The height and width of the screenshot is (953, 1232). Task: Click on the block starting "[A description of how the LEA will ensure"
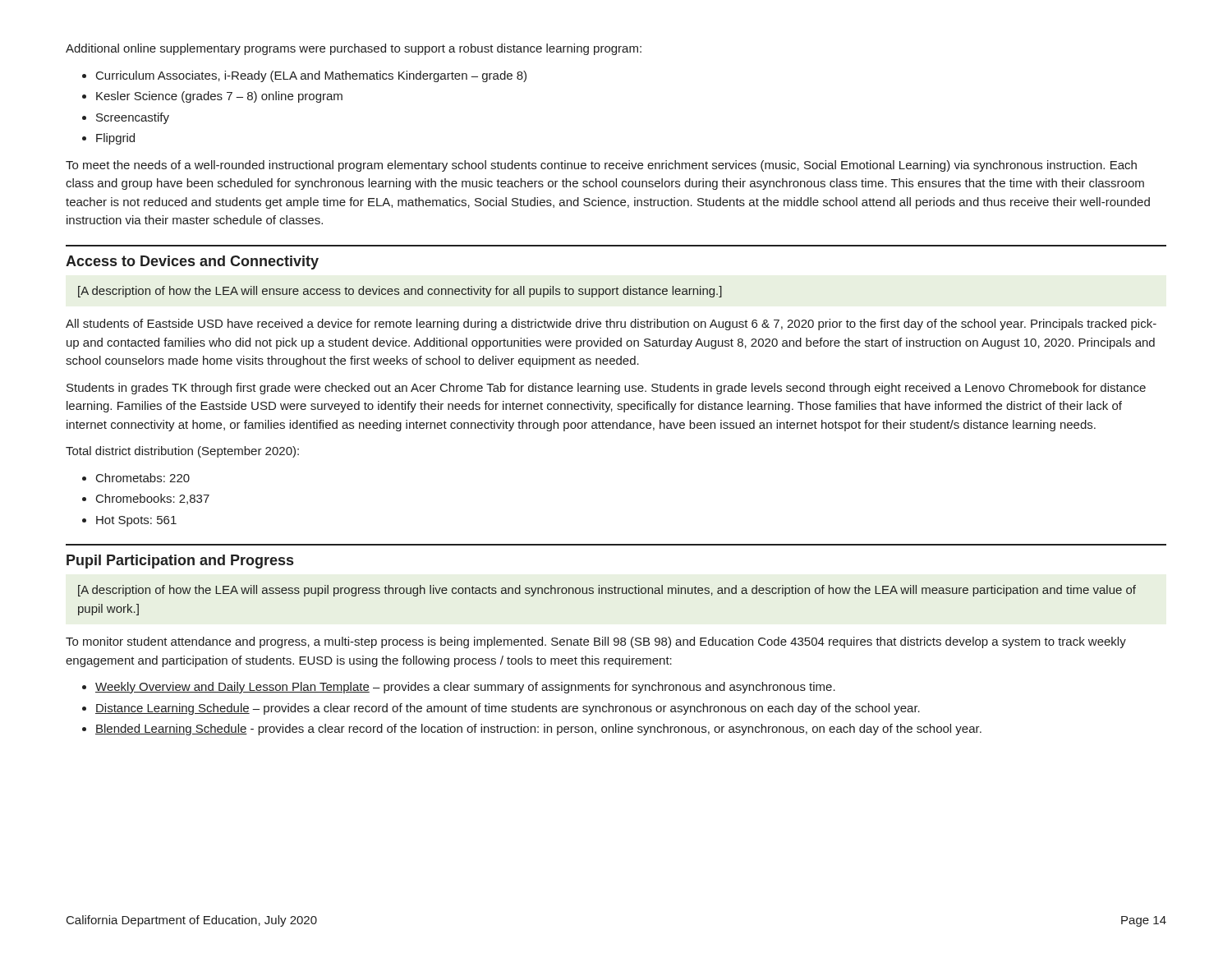[x=400, y=290]
